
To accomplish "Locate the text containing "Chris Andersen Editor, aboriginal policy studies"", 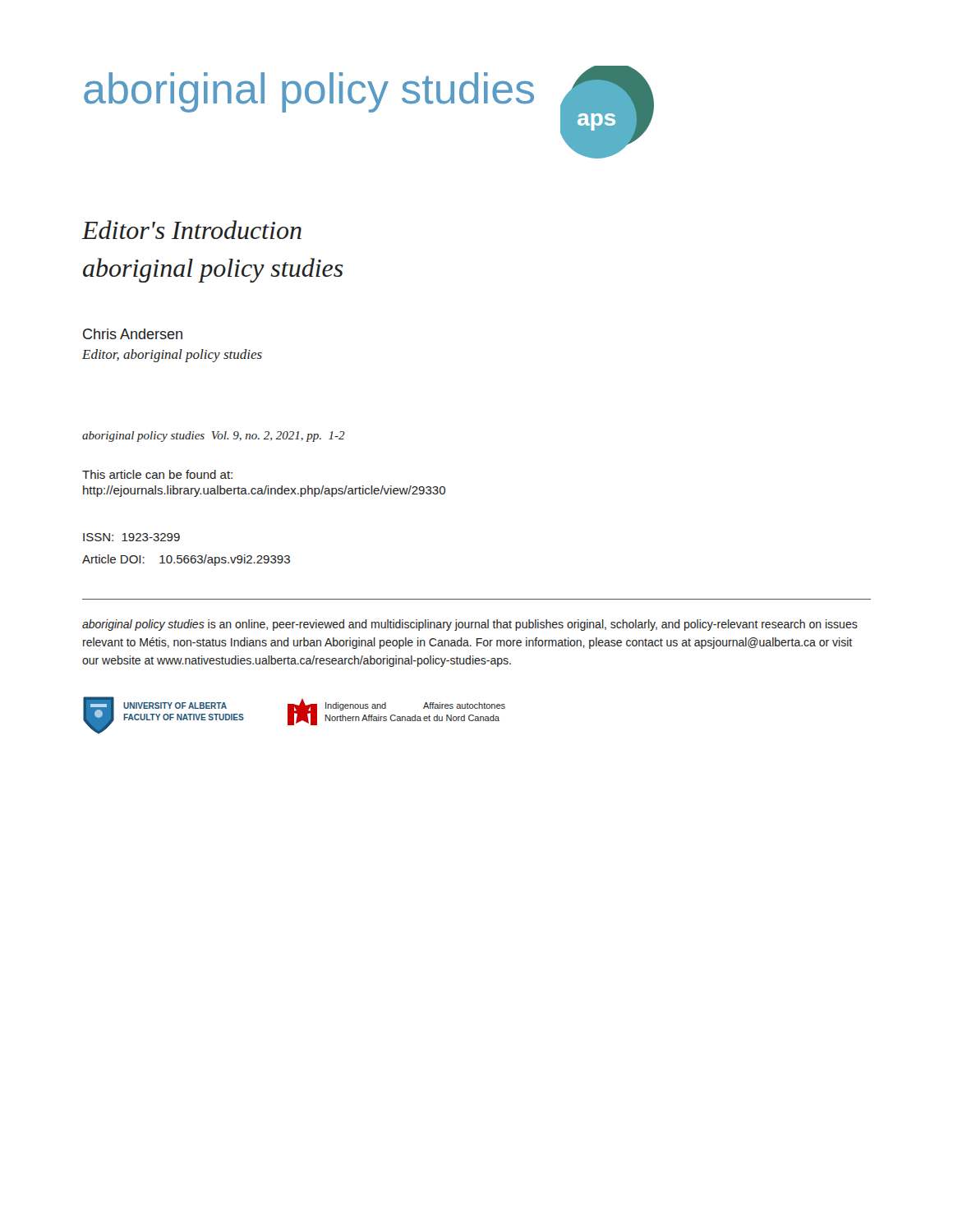I will coord(133,334).
